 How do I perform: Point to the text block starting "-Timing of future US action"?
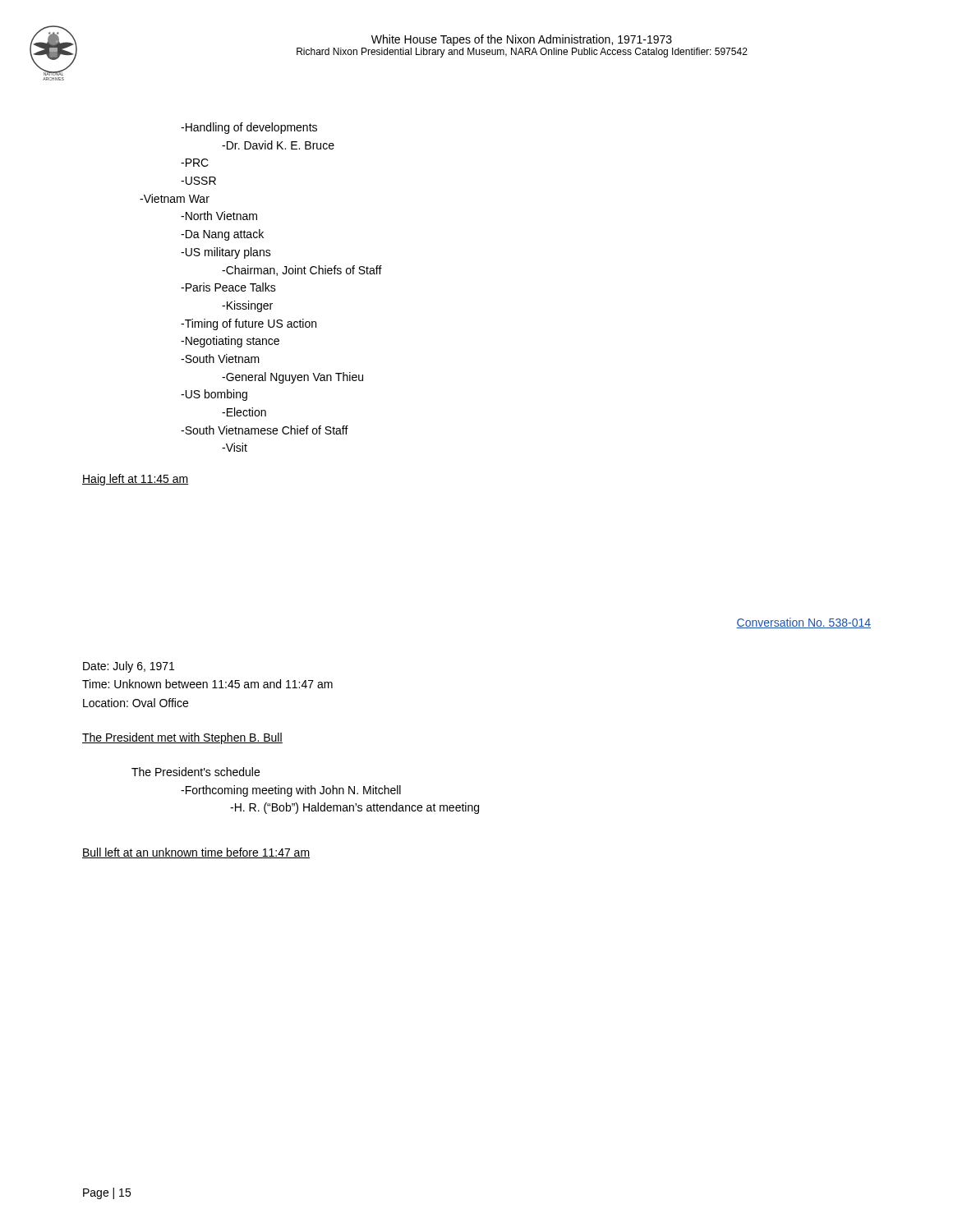(249, 323)
